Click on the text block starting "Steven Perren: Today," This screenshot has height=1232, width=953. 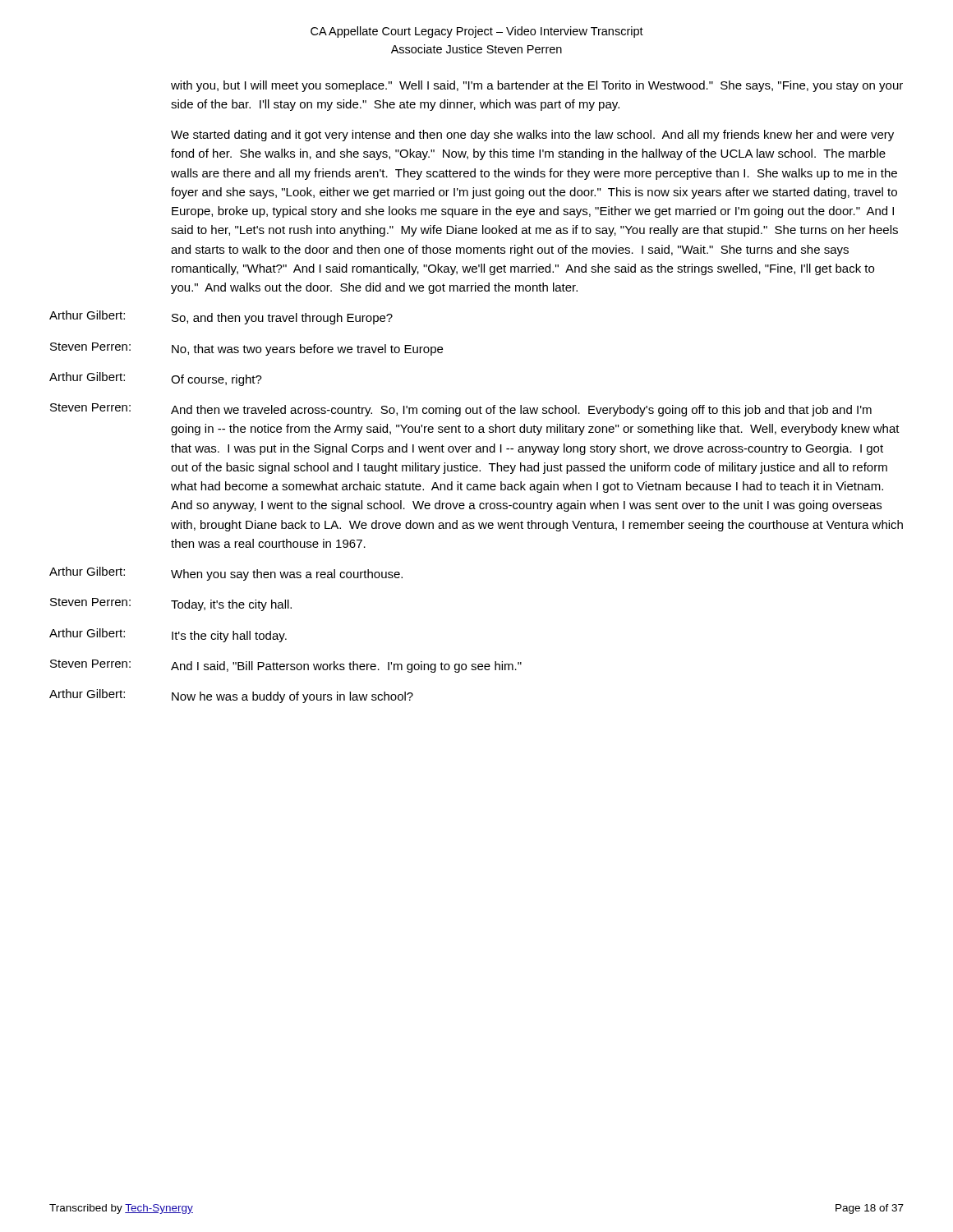(171, 605)
